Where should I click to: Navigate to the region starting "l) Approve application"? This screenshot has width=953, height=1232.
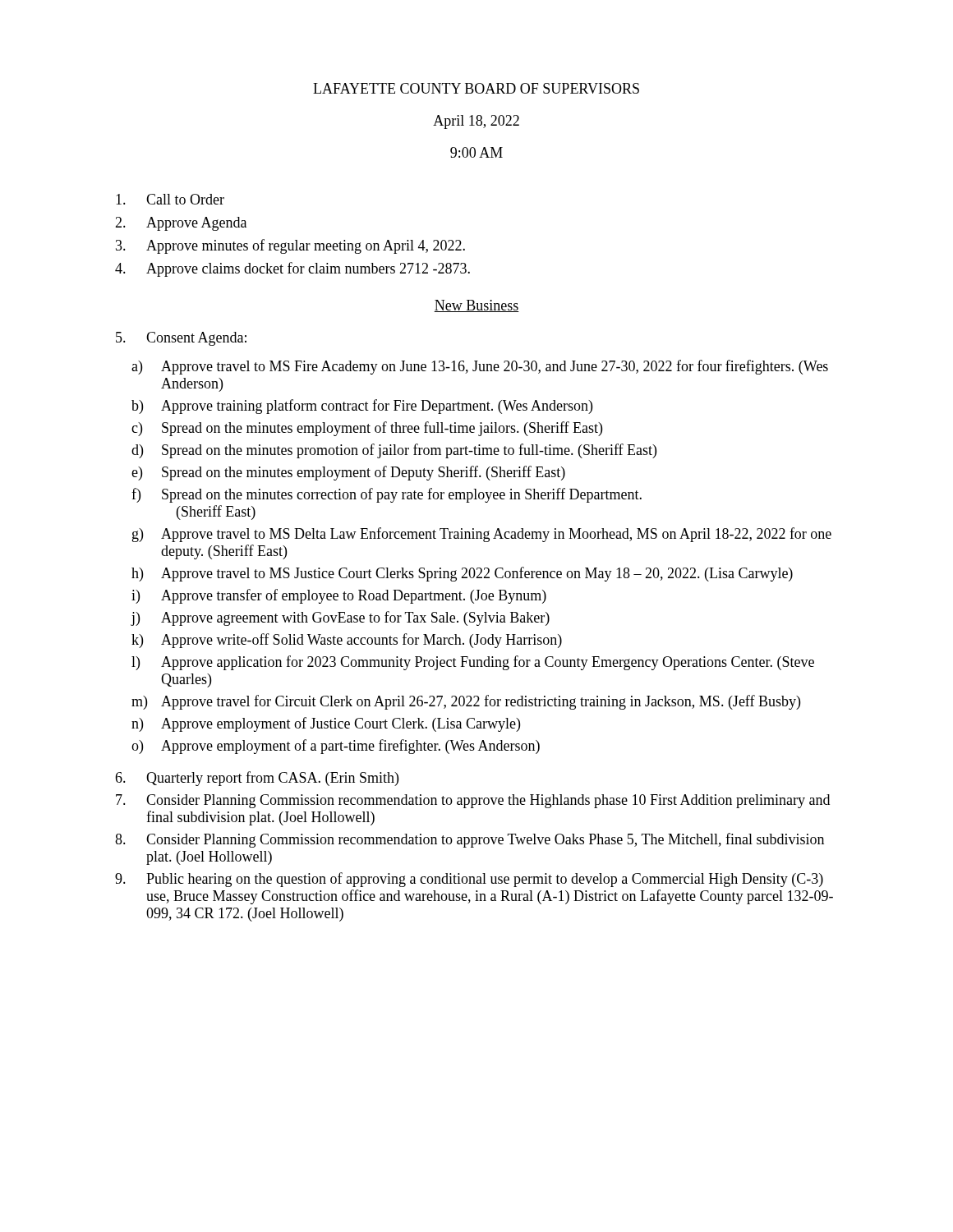pos(485,671)
